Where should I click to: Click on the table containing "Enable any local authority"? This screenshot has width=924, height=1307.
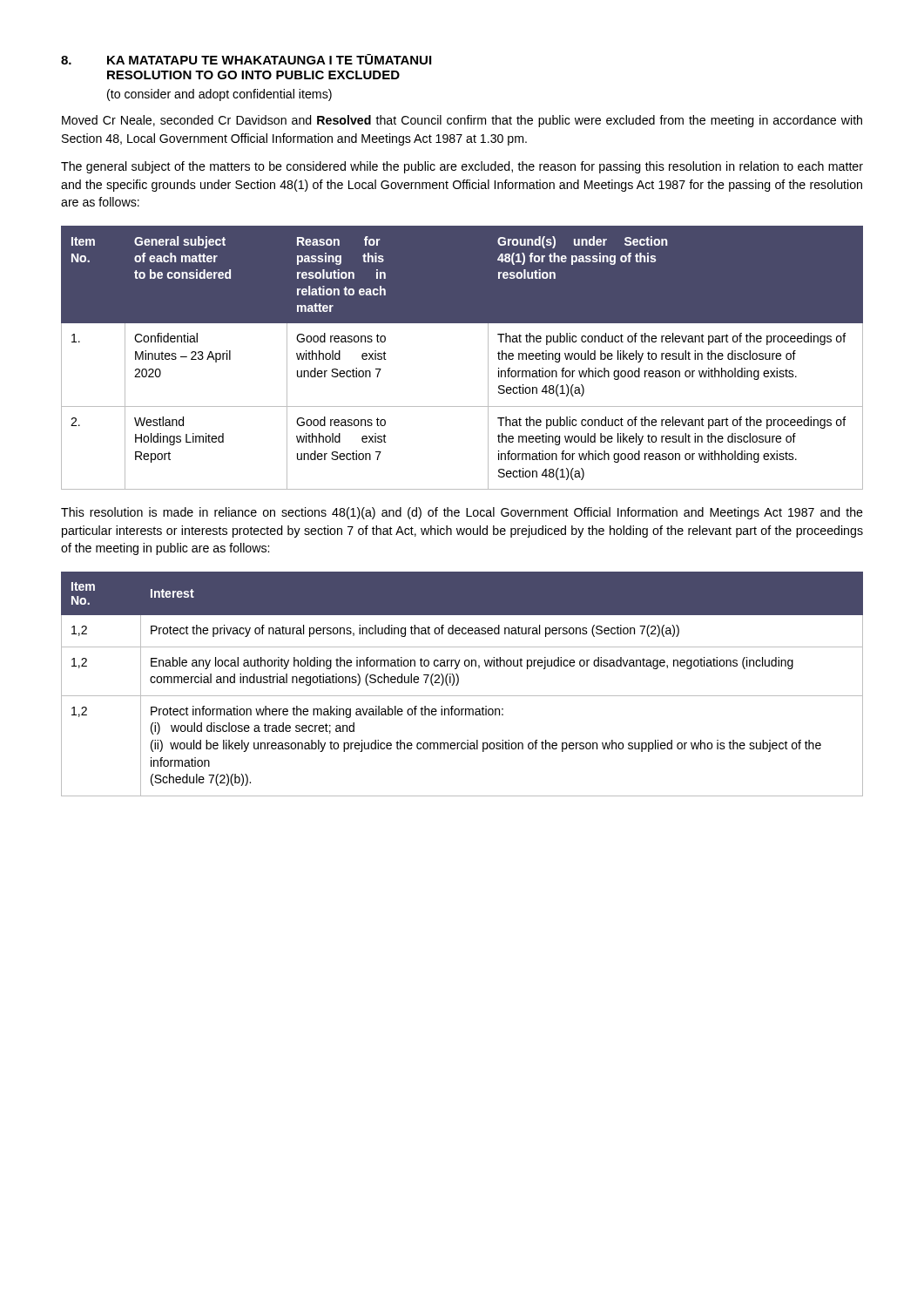click(462, 684)
